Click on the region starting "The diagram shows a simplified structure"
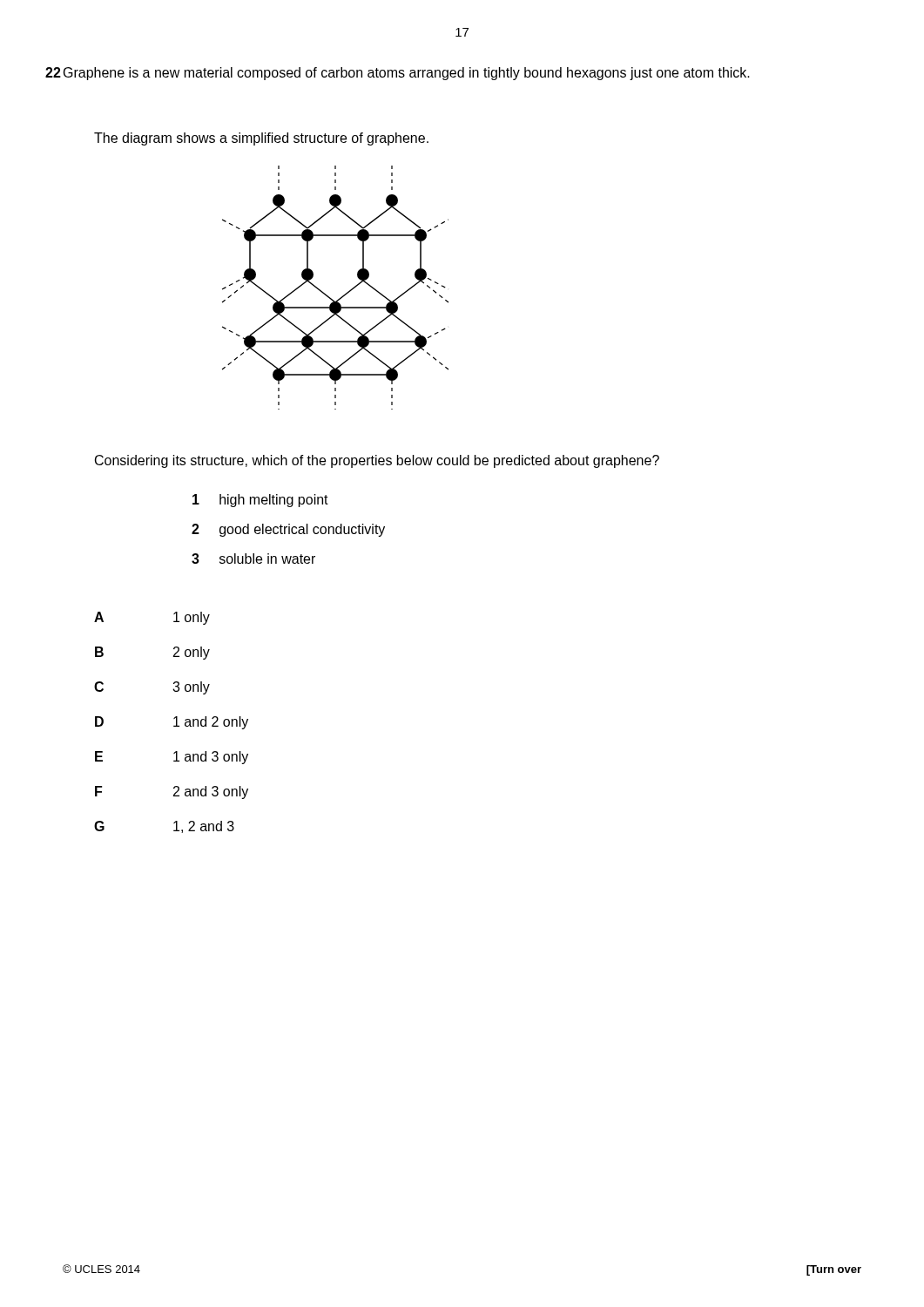Viewport: 924px width, 1307px height. pyautogui.click(x=262, y=138)
